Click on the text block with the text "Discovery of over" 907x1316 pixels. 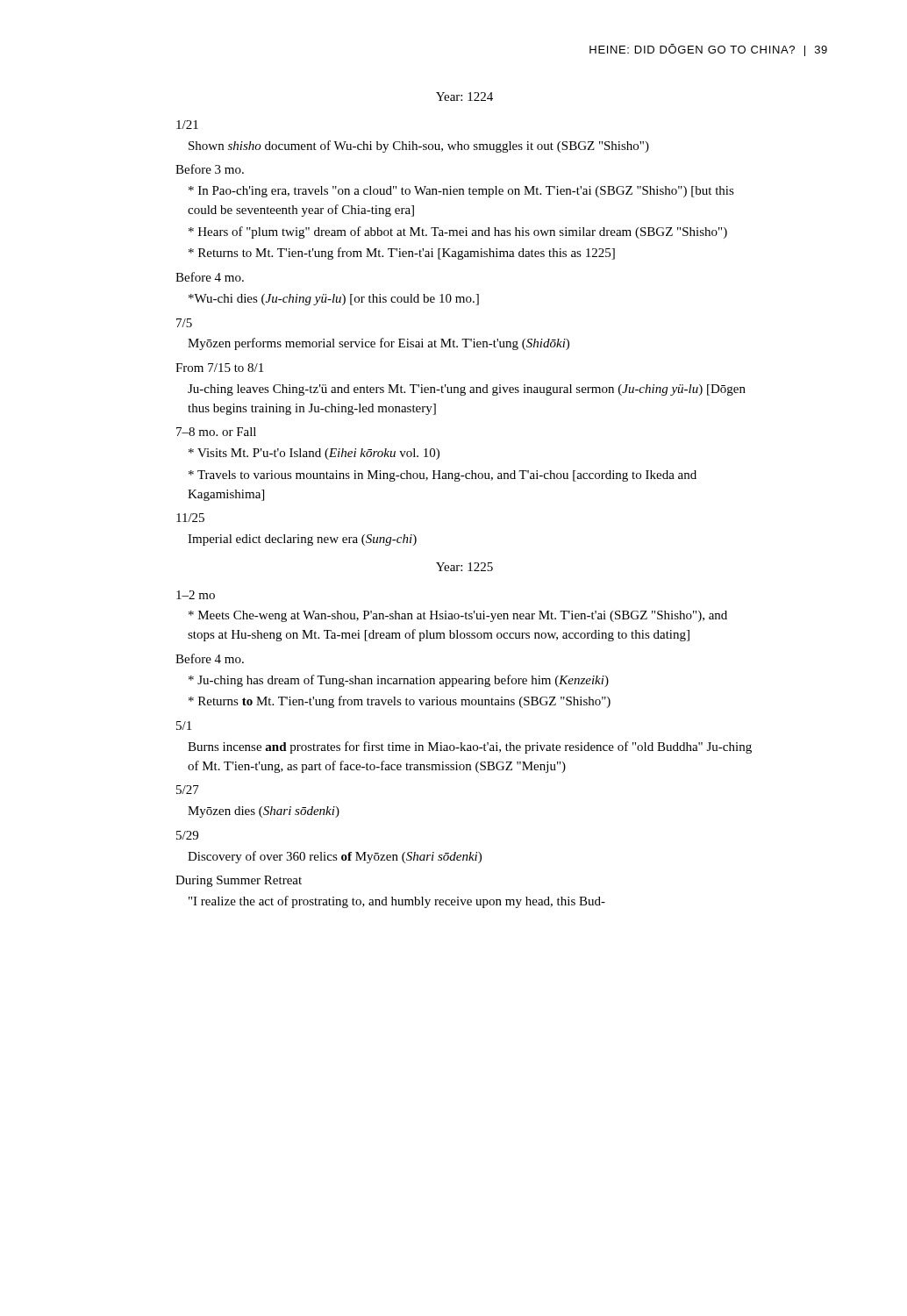pyautogui.click(x=335, y=856)
